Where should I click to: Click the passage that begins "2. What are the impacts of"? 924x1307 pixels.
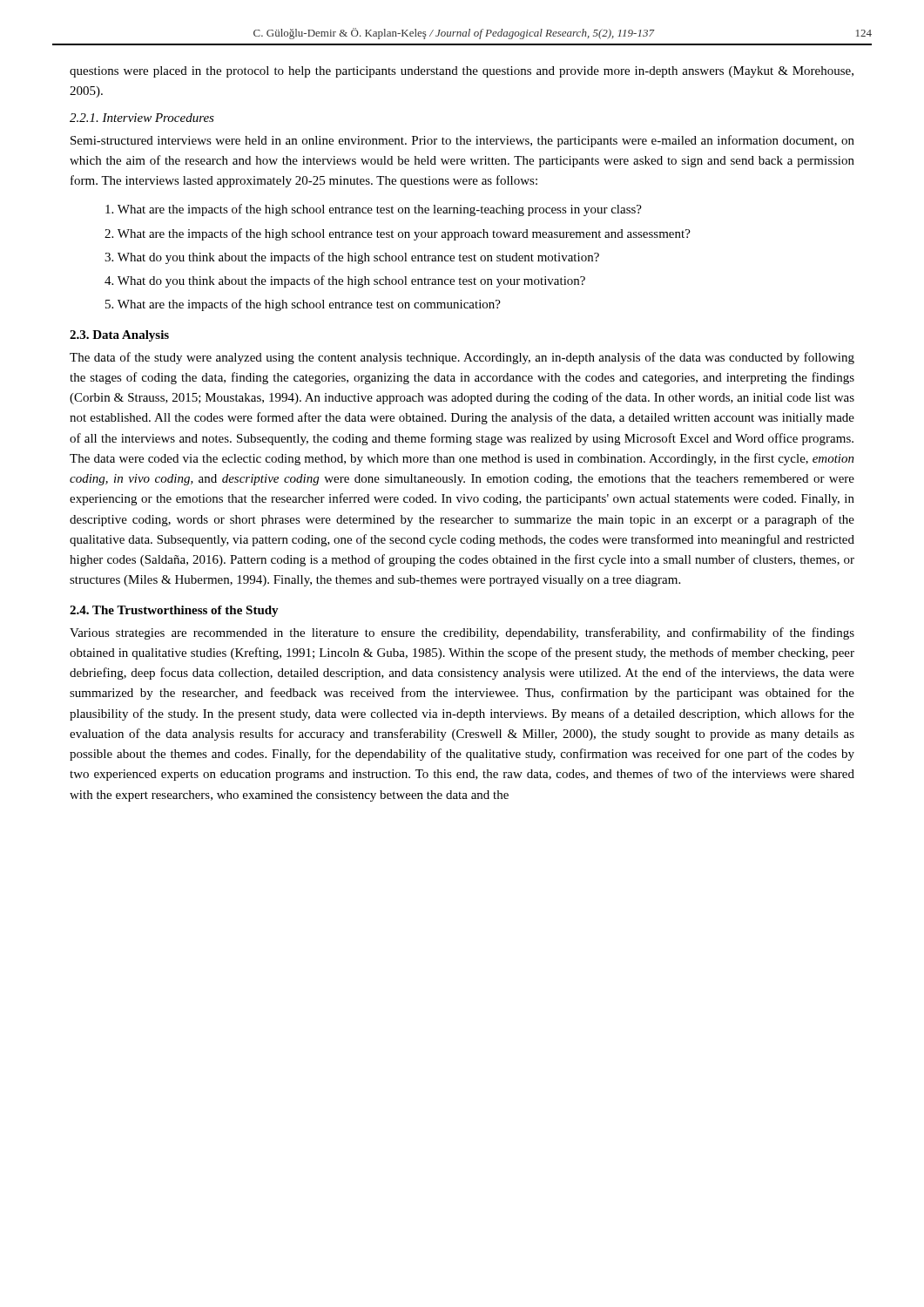(398, 233)
